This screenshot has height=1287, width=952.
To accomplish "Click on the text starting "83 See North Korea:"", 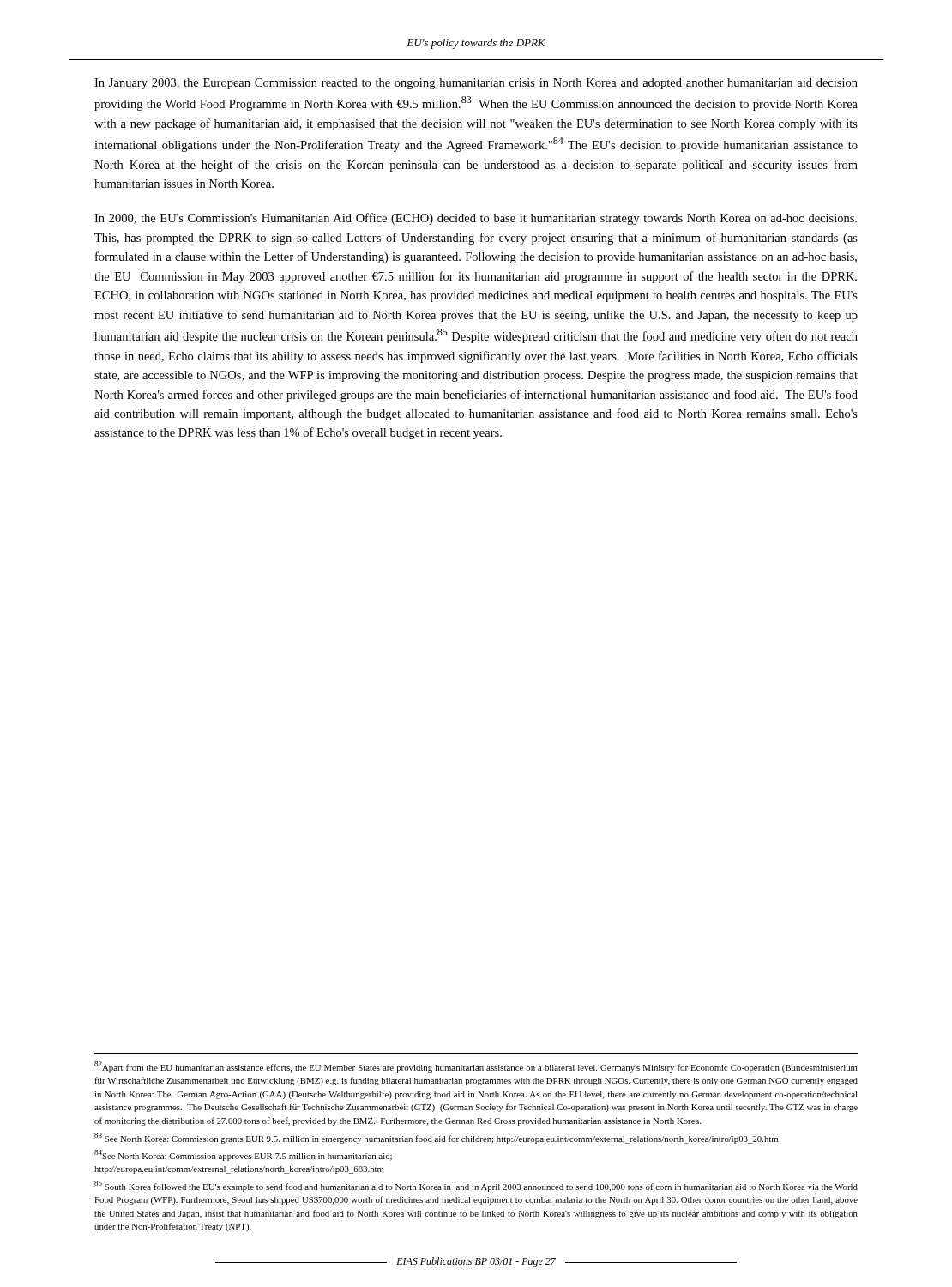I will pos(436,1137).
